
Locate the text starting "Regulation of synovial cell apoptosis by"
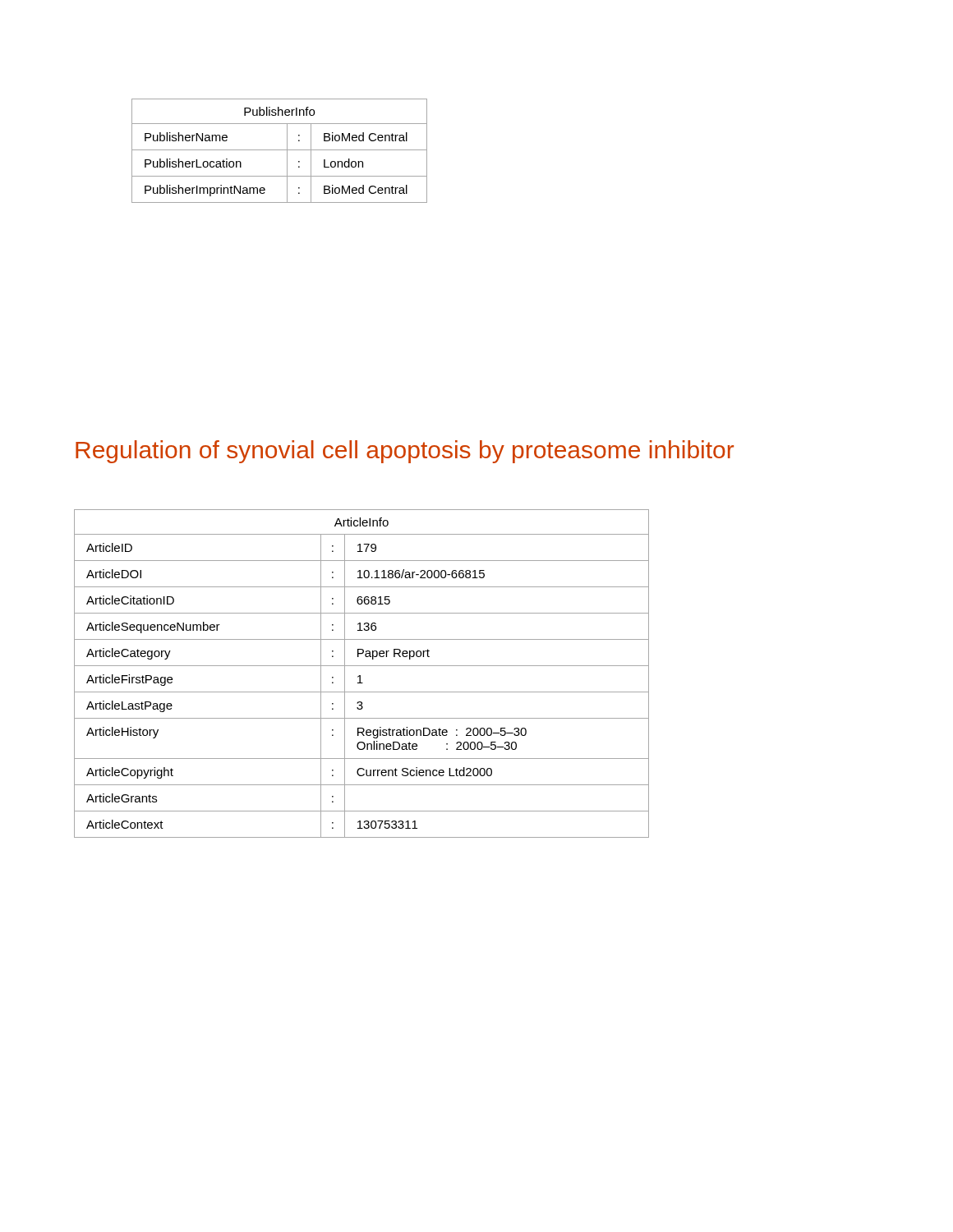click(404, 450)
